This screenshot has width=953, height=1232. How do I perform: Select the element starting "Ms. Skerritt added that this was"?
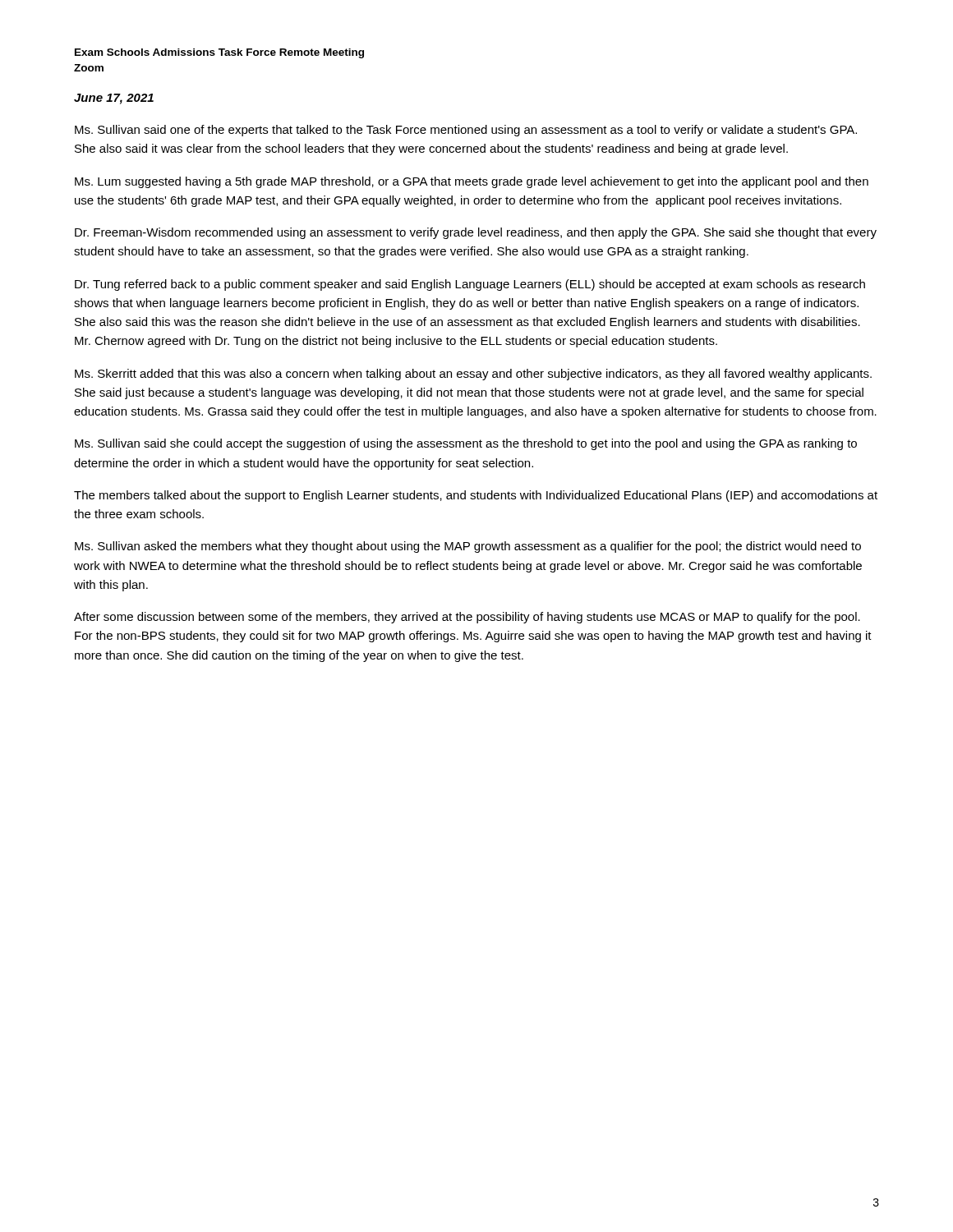[476, 392]
